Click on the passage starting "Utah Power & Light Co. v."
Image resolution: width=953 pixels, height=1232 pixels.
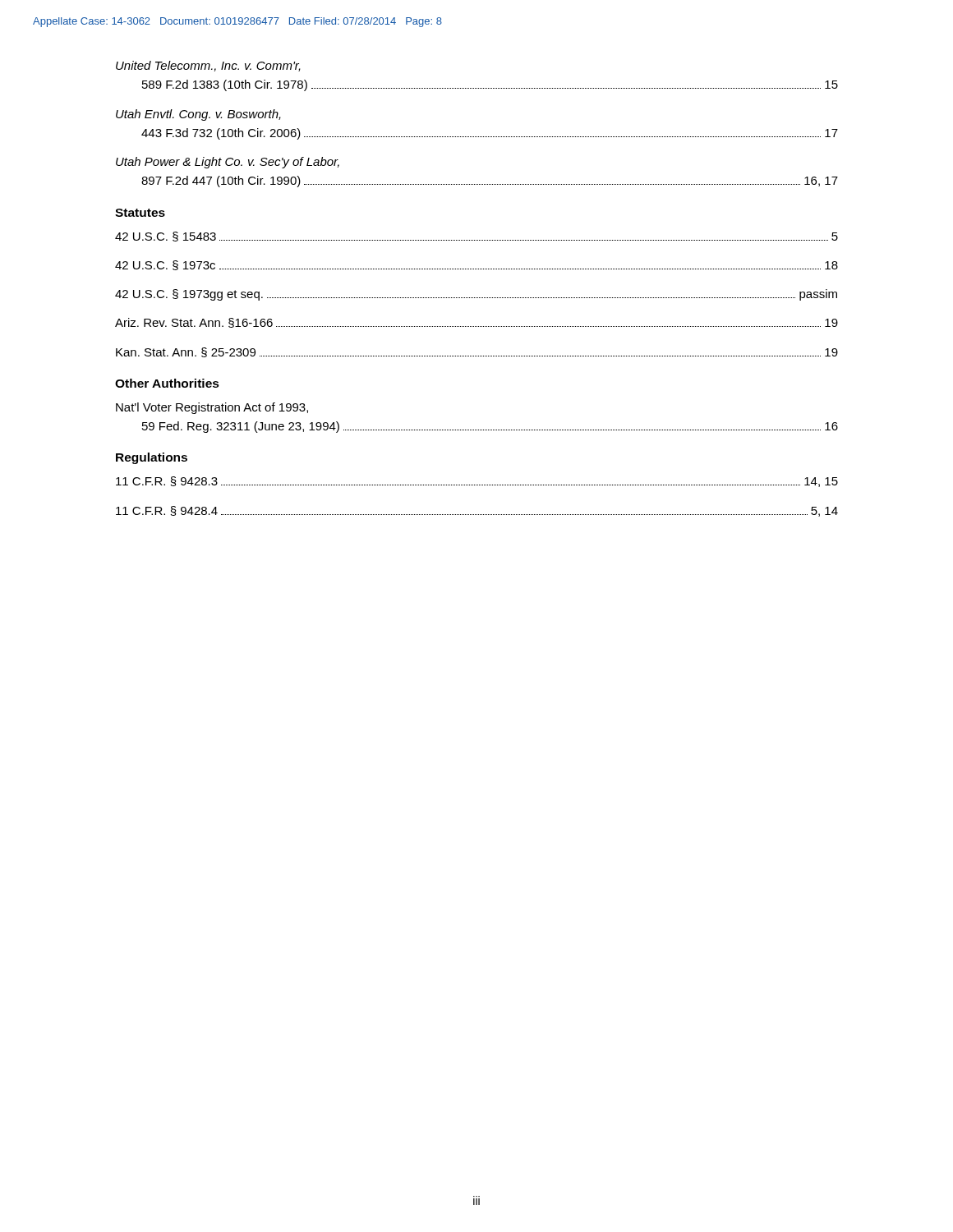pyautogui.click(x=228, y=163)
